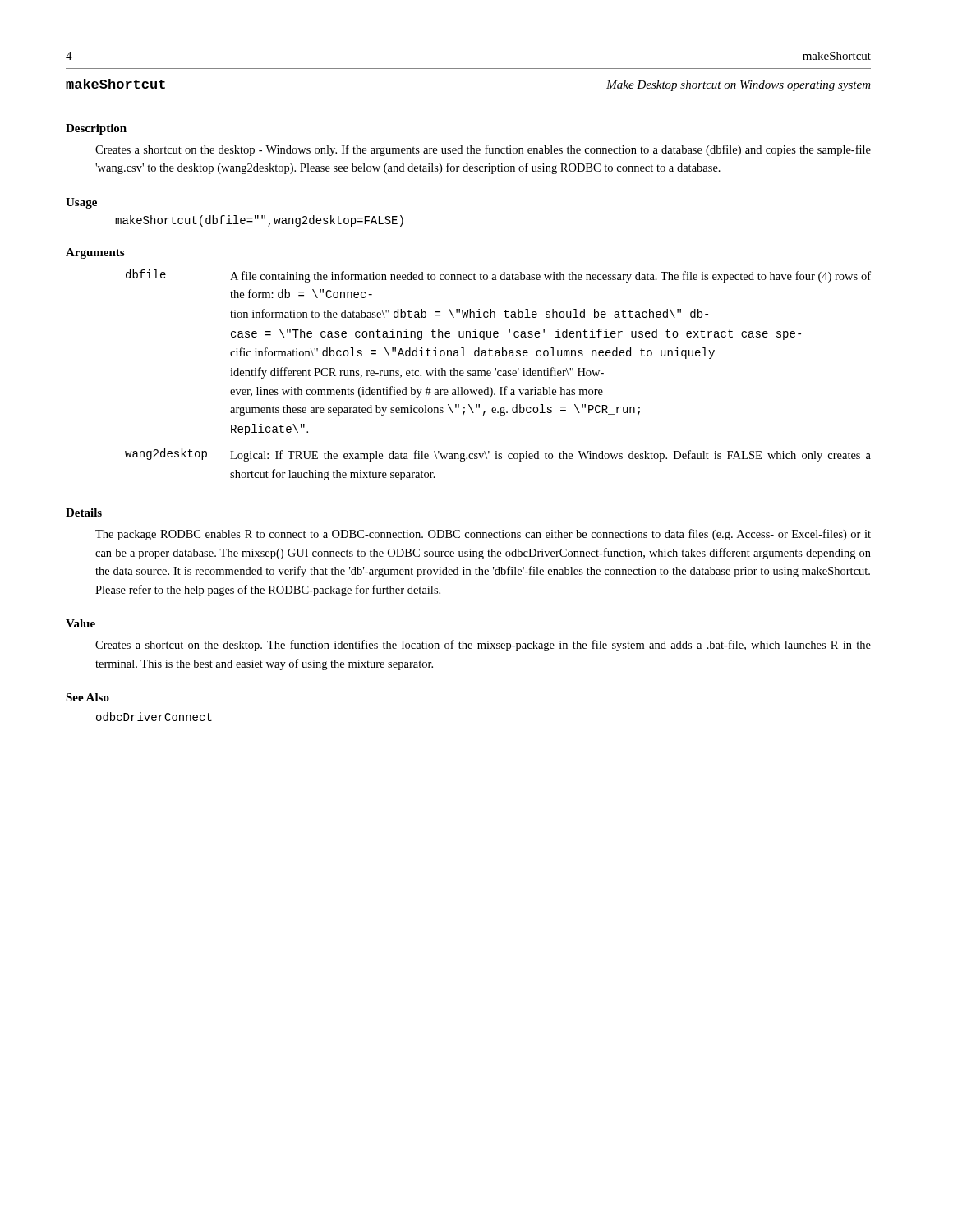Click on the passage starting "makeShortcut Make Desktop shortcut"

(x=110, y=85)
